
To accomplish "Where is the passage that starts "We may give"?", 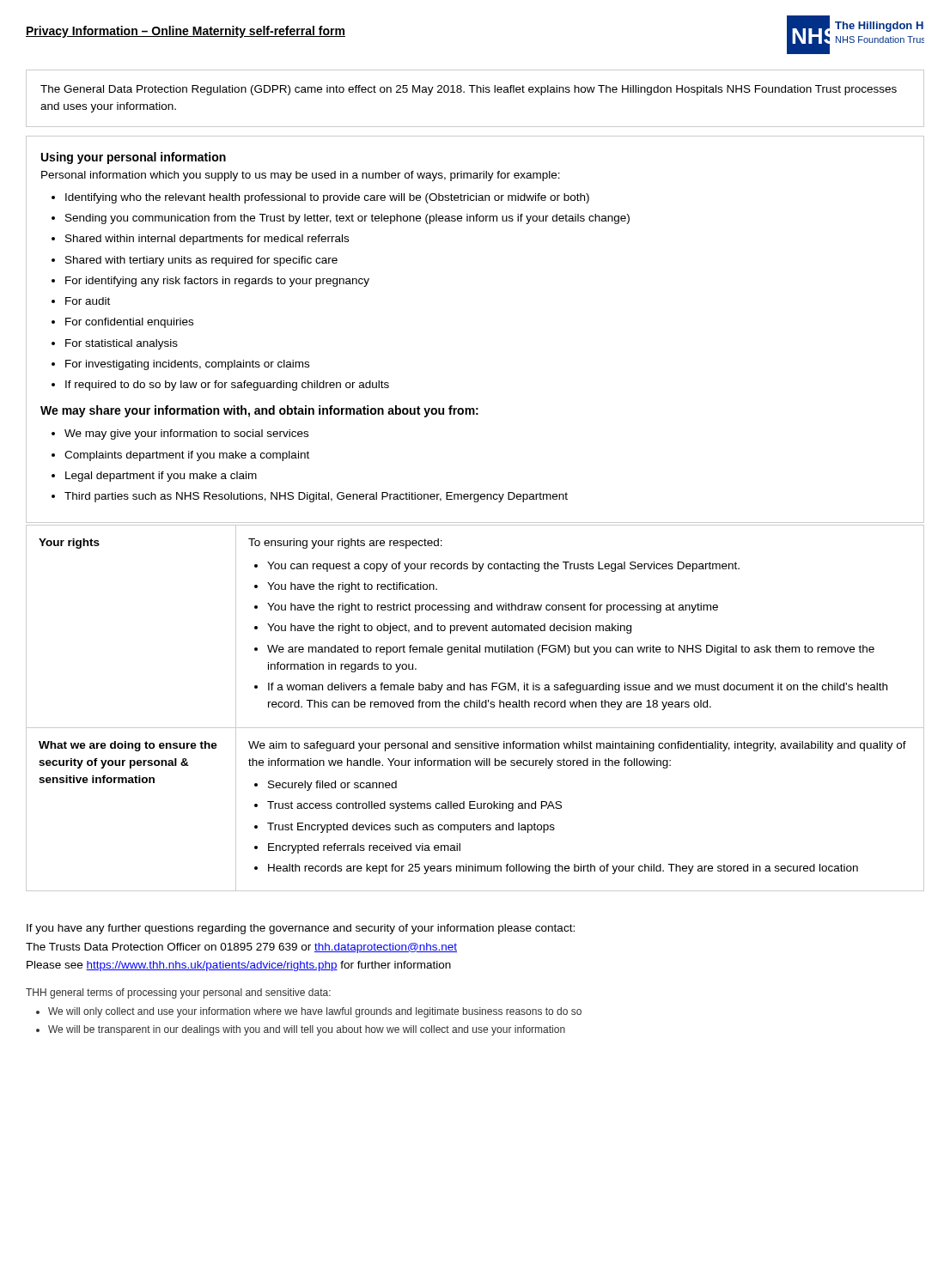I will click(x=187, y=433).
